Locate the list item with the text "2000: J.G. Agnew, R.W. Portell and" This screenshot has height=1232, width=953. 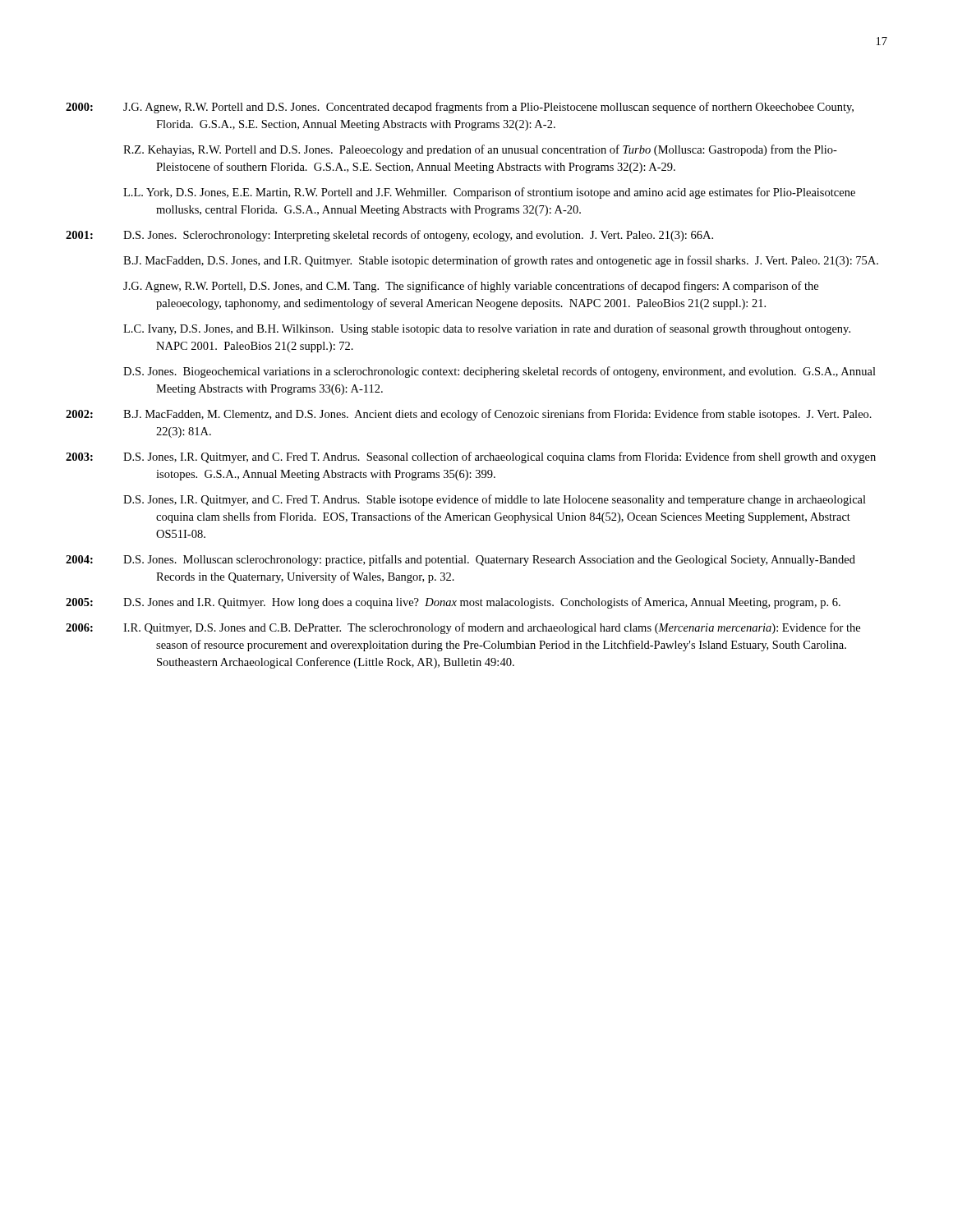tap(476, 159)
